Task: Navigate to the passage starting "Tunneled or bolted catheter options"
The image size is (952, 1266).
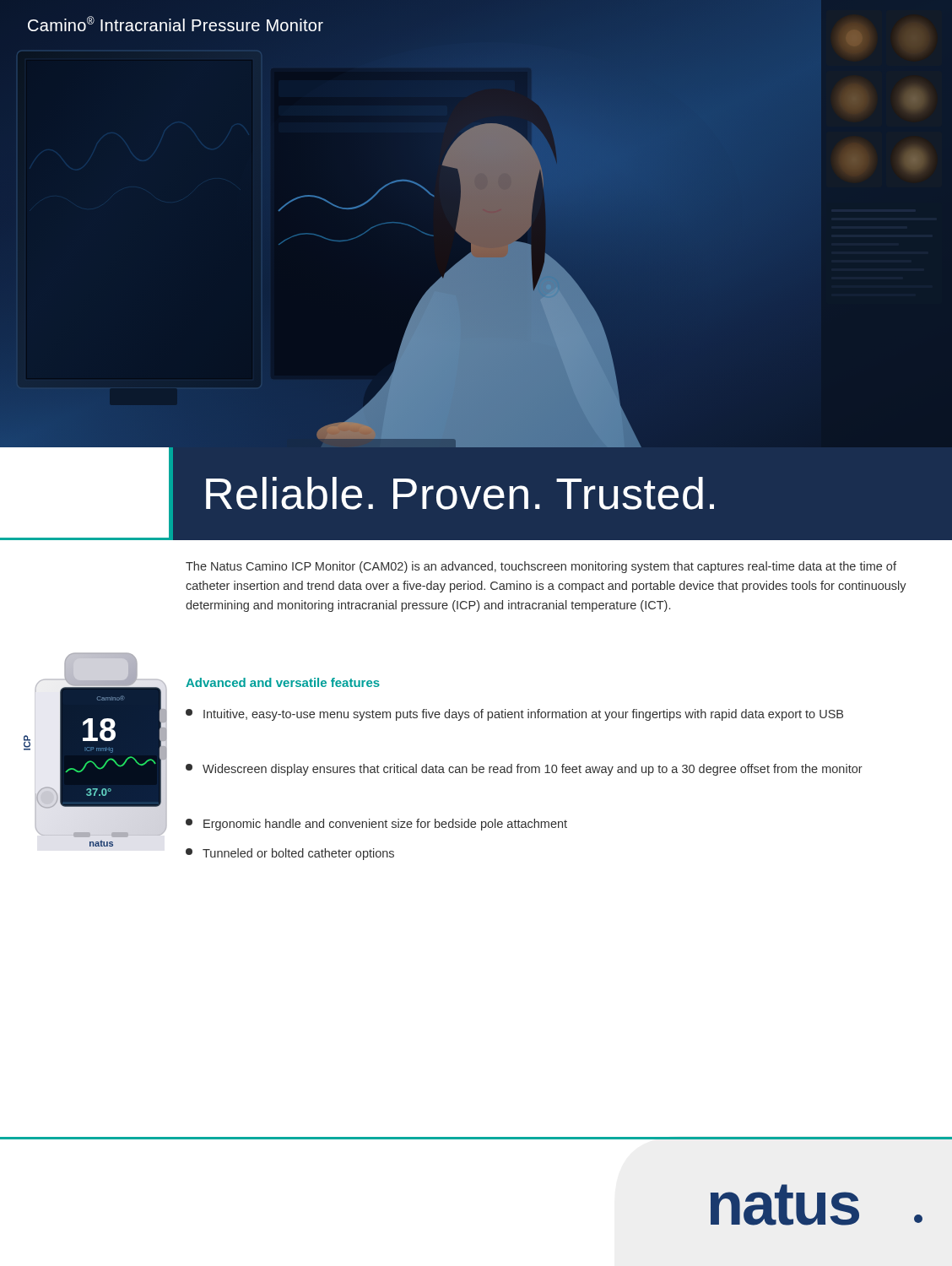Action: [x=290, y=853]
